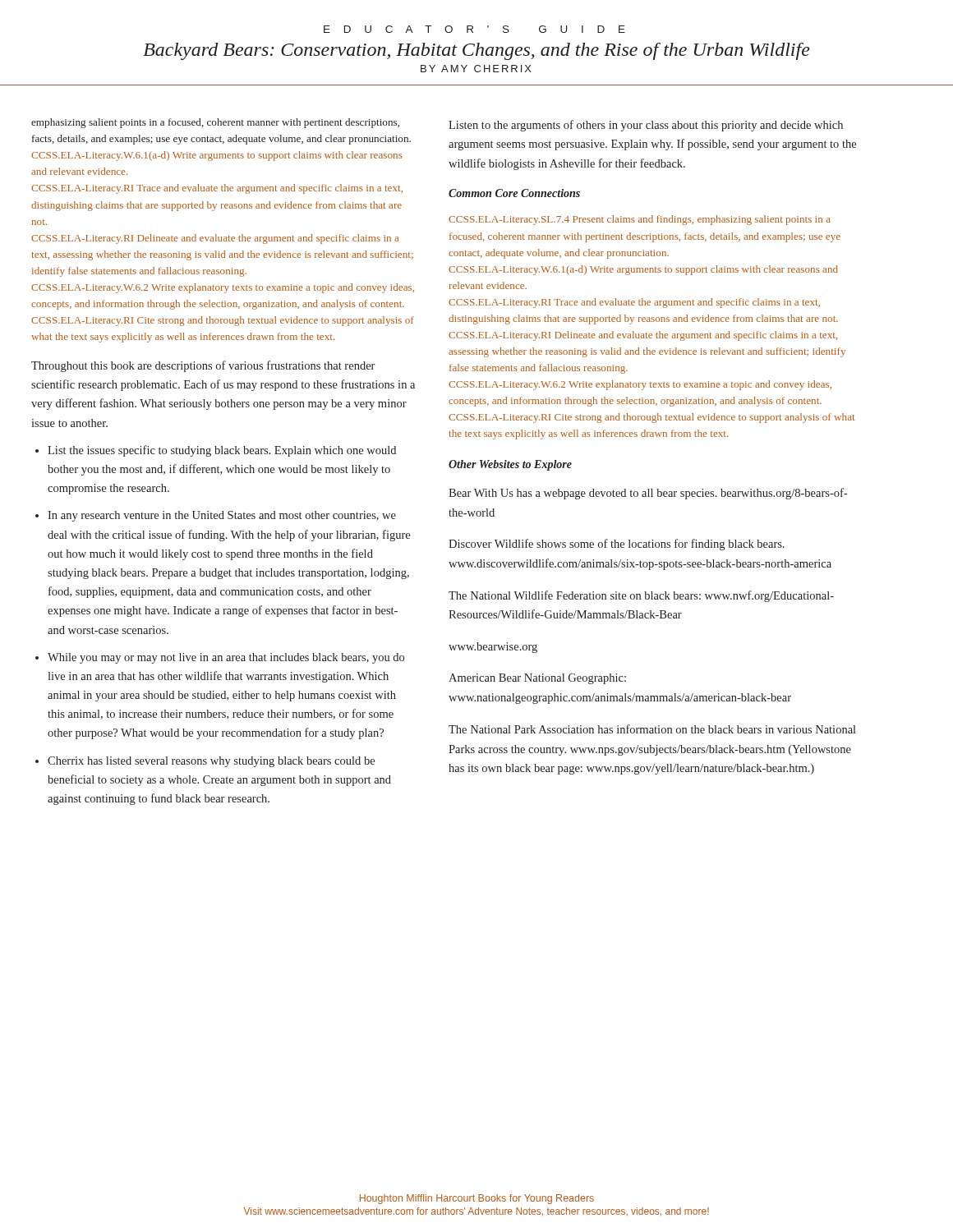Select the text block that reads "Listen to the"

point(656,145)
